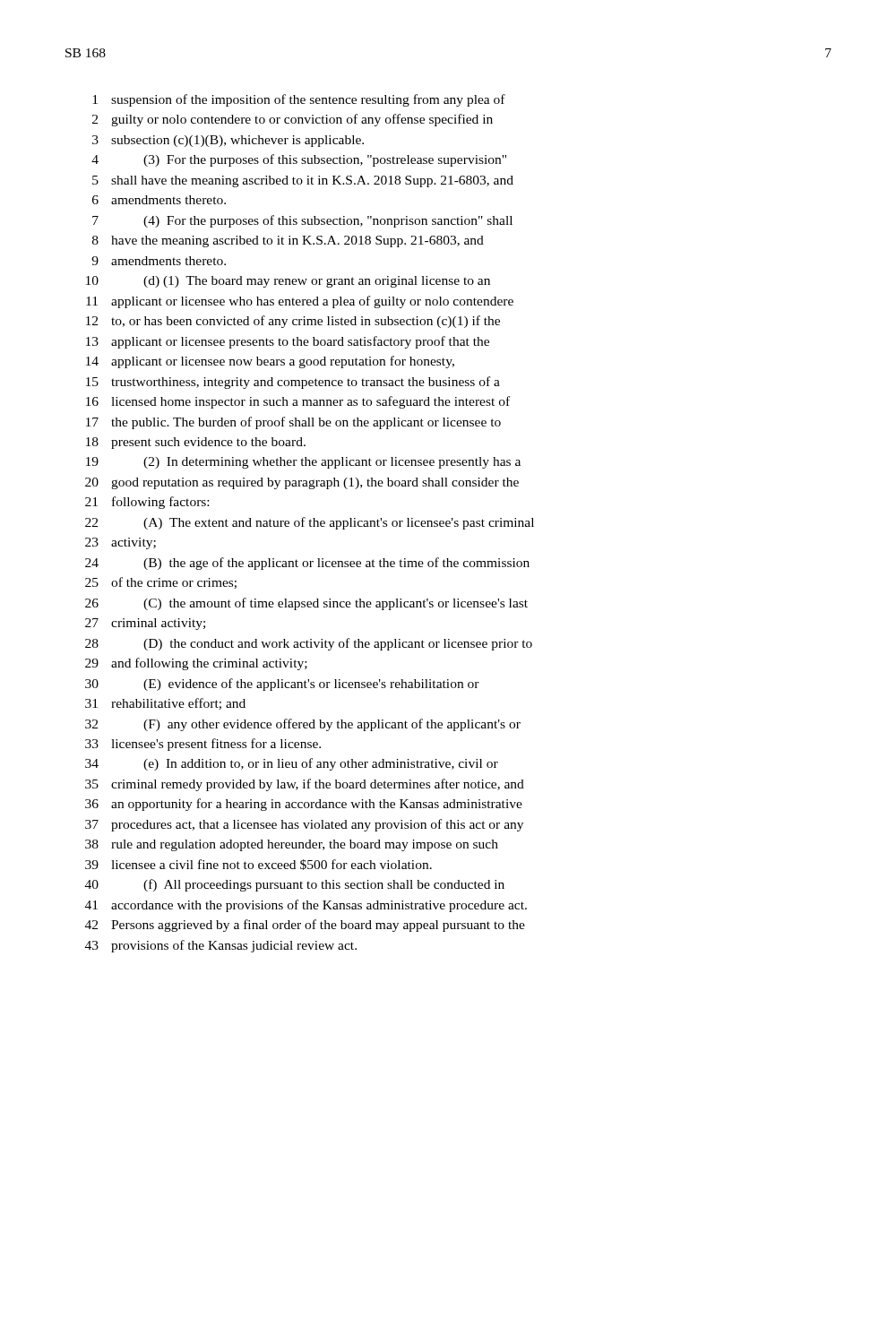This screenshot has height=1344, width=896.
Task: Click on the list item that says "17 the public. The burden of proof shall"
Action: tap(448, 422)
